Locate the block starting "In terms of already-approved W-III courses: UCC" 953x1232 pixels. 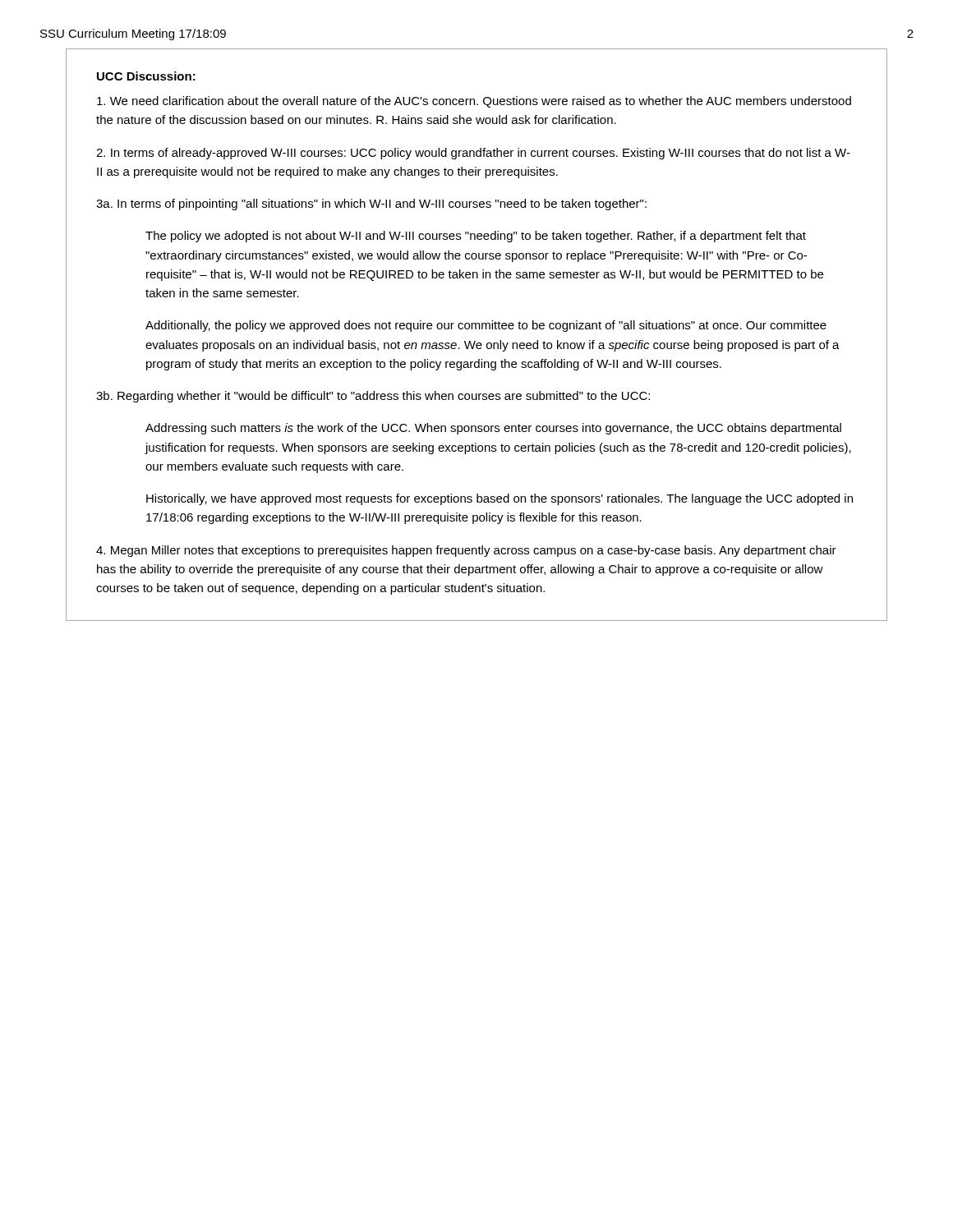pos(473,162)
